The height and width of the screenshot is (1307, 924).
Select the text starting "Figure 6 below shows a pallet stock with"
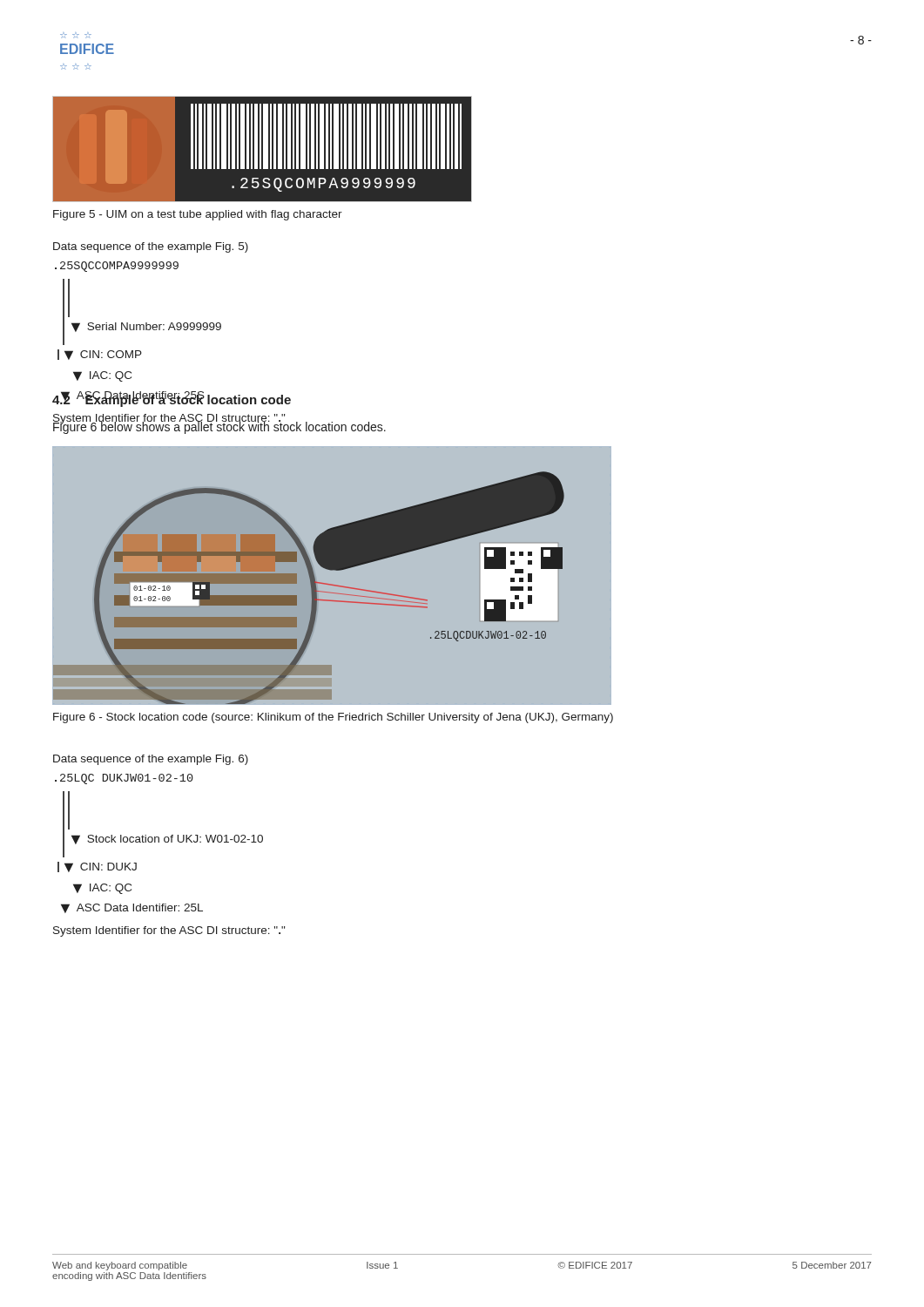tap(219, 427)
